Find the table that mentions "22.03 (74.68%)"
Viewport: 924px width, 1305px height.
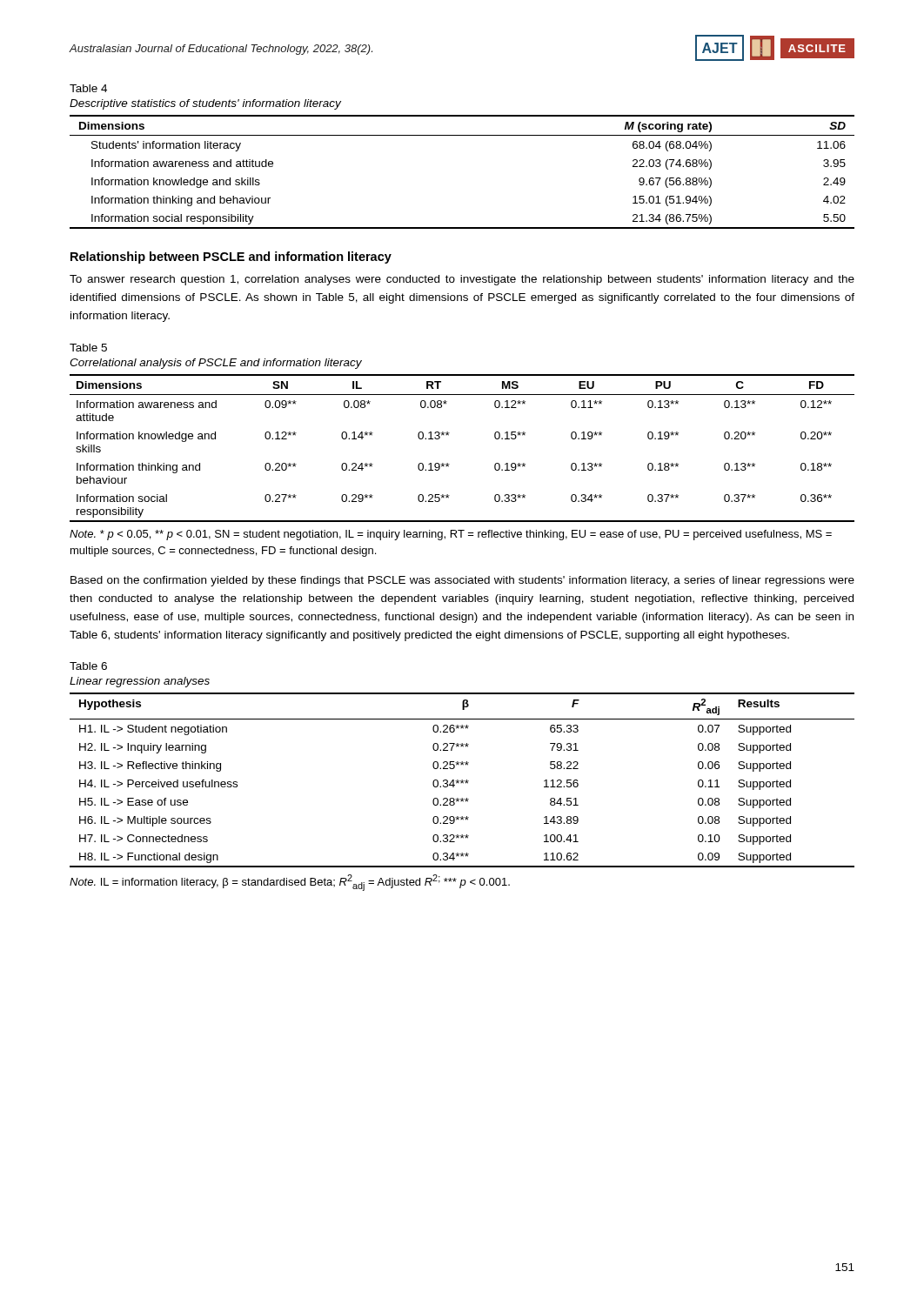pos(462,172)
